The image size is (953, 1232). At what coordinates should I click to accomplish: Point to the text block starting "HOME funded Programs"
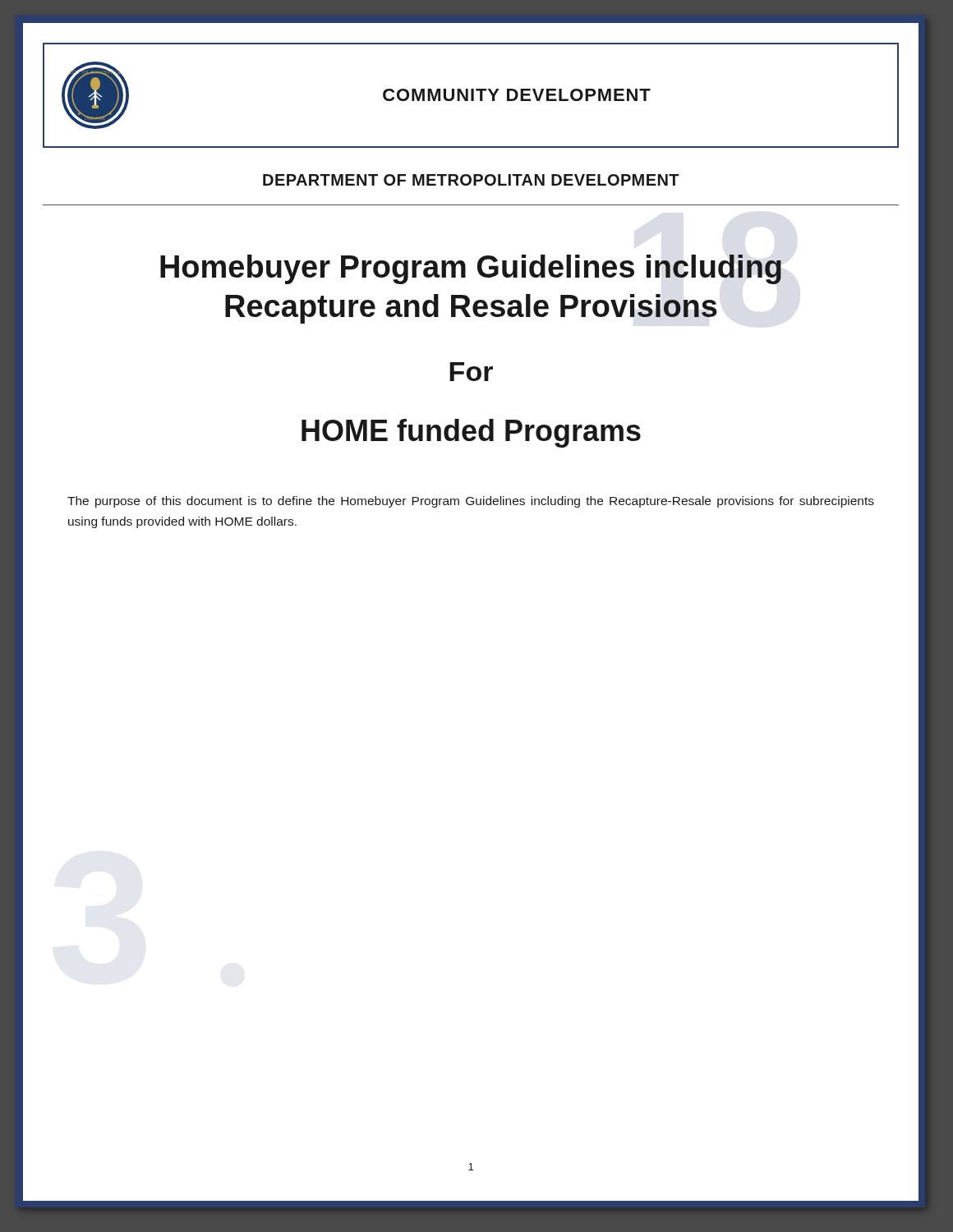(x=471, y=431)
